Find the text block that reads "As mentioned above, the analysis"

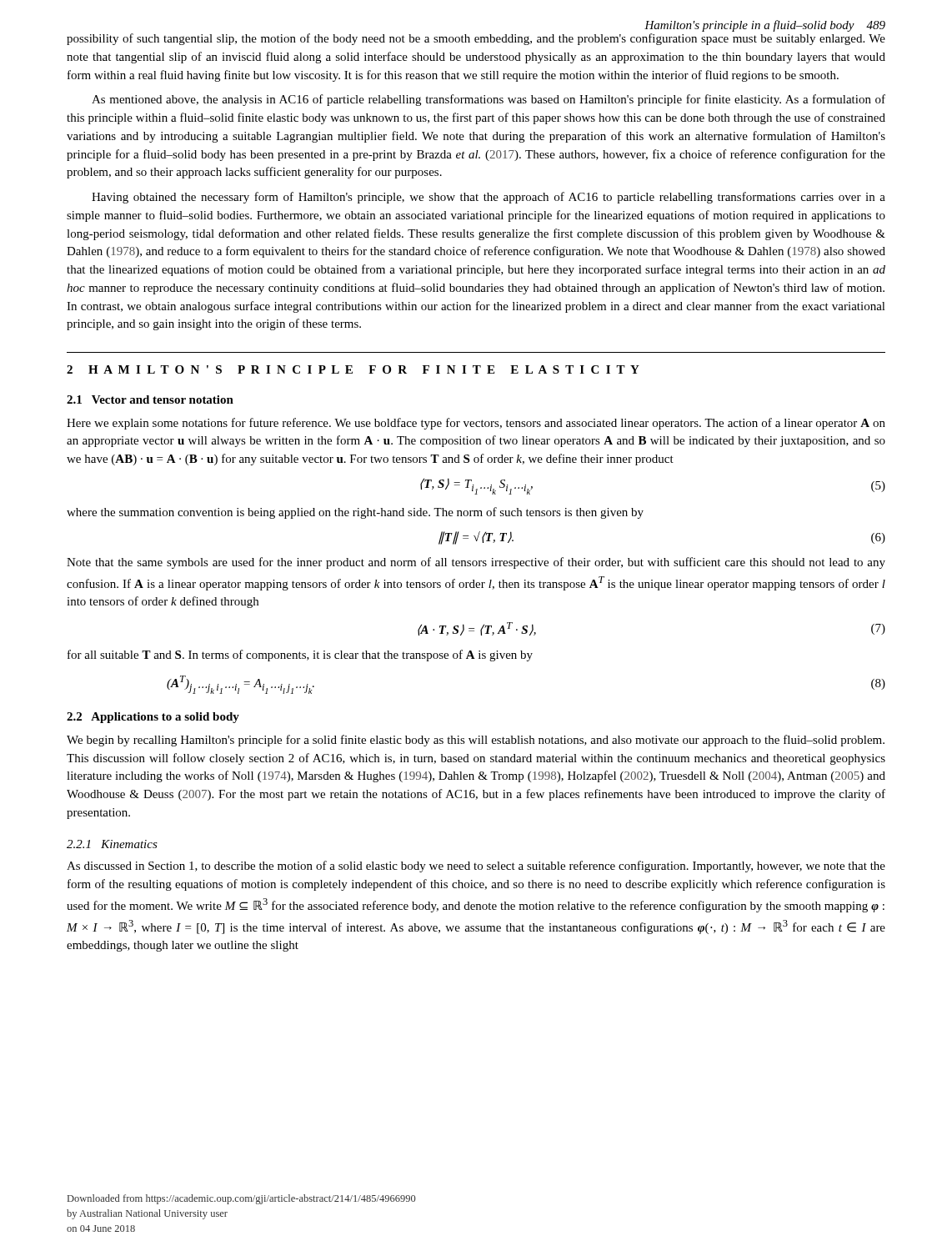point(476,136)
